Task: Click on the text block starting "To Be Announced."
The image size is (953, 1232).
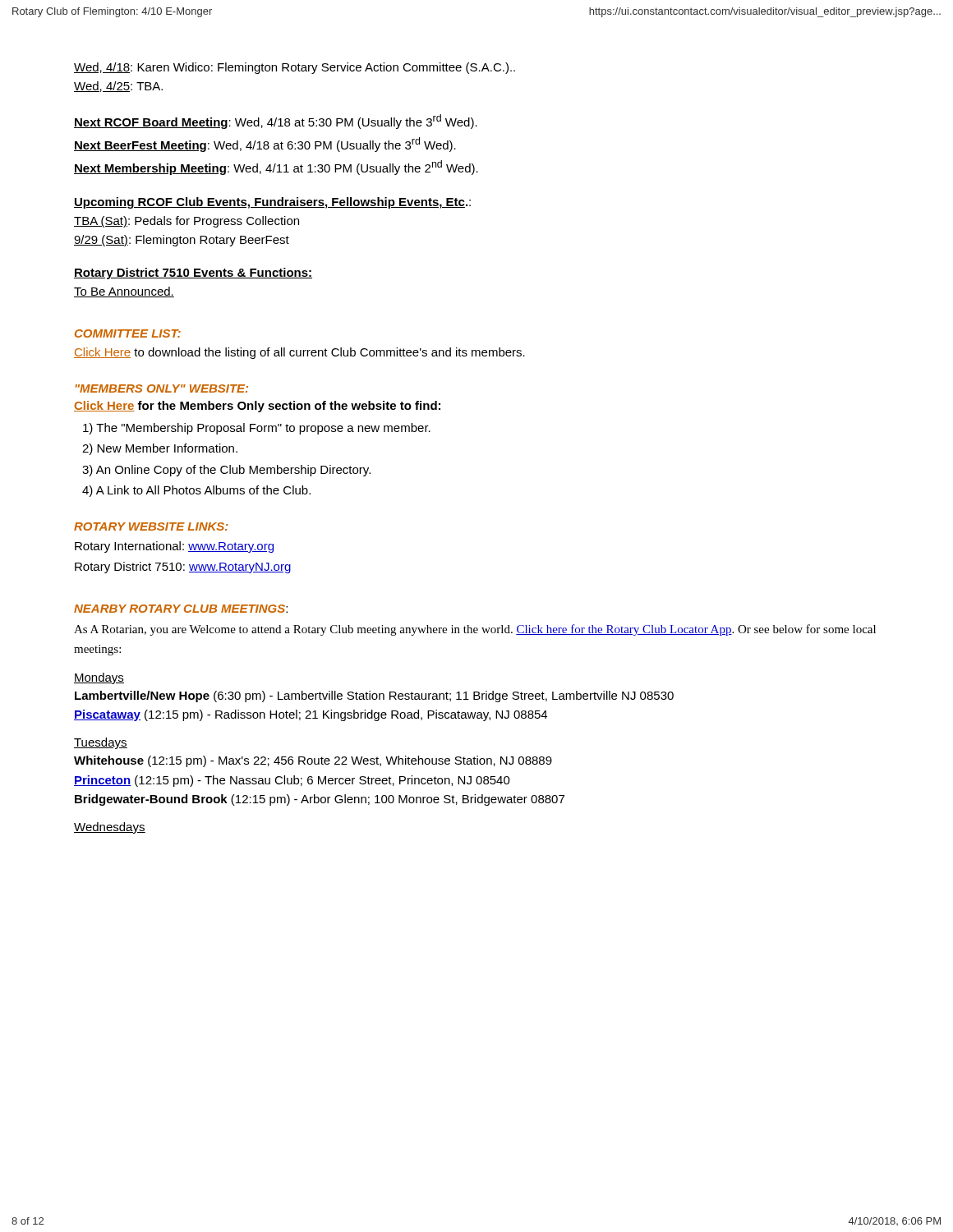Action: point(124,291)
